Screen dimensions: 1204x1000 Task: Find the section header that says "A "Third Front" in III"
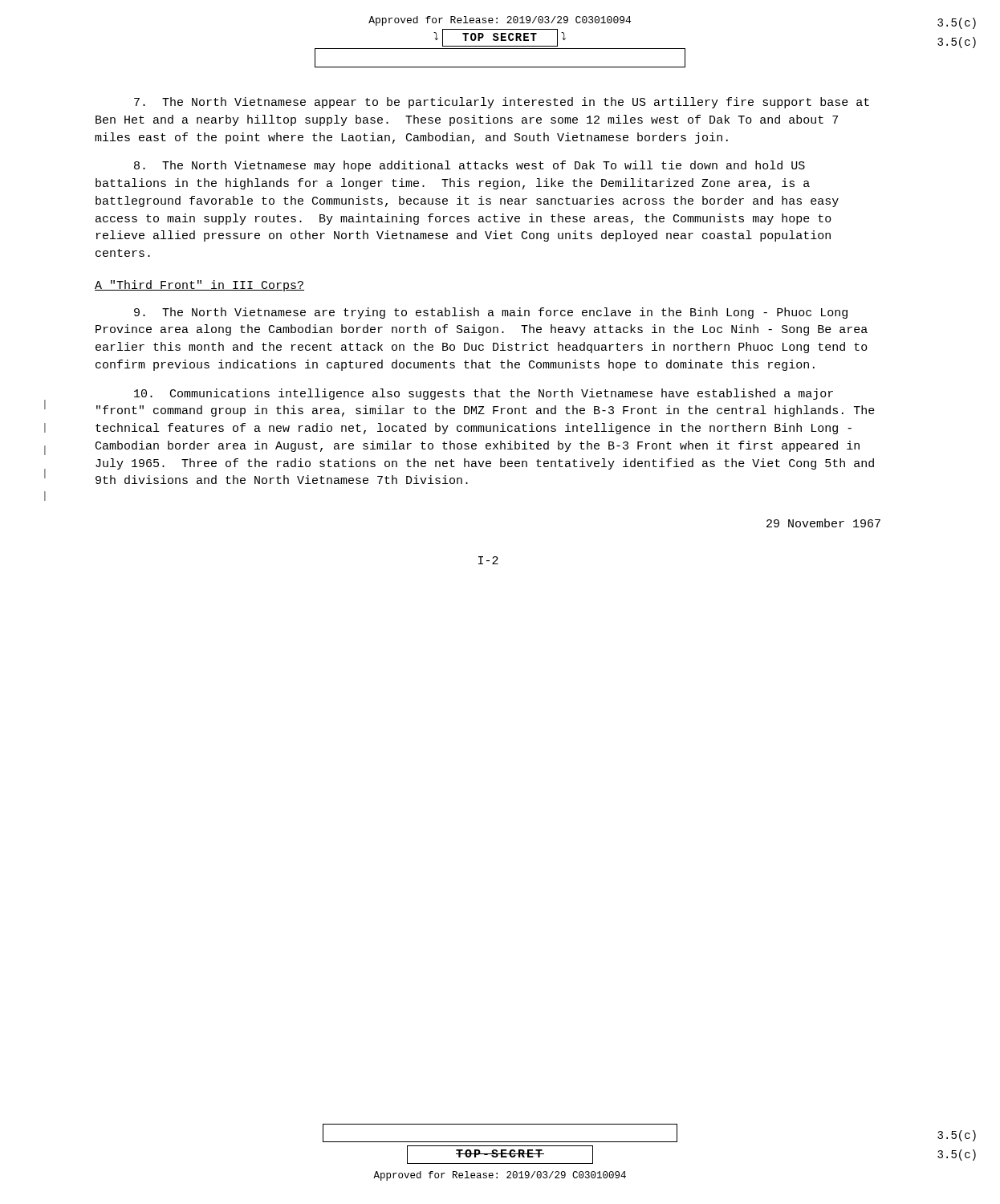pos(199,286)
